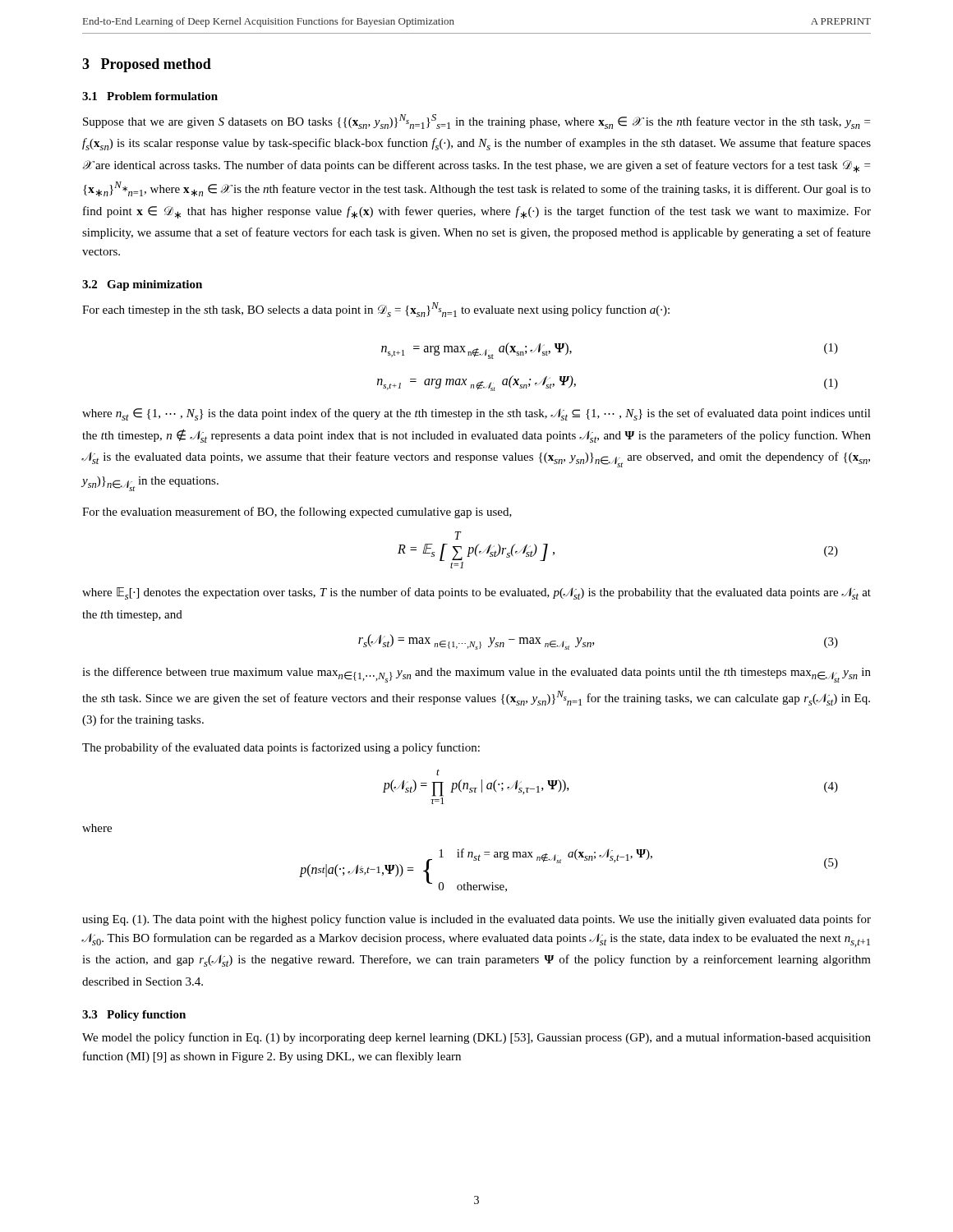Viewport: 953px width, 1232px height.
Task: Select the passage starting "where nst ∈ {1, ⋯ , Ns} is"
Action: click(x=476, y=449)
